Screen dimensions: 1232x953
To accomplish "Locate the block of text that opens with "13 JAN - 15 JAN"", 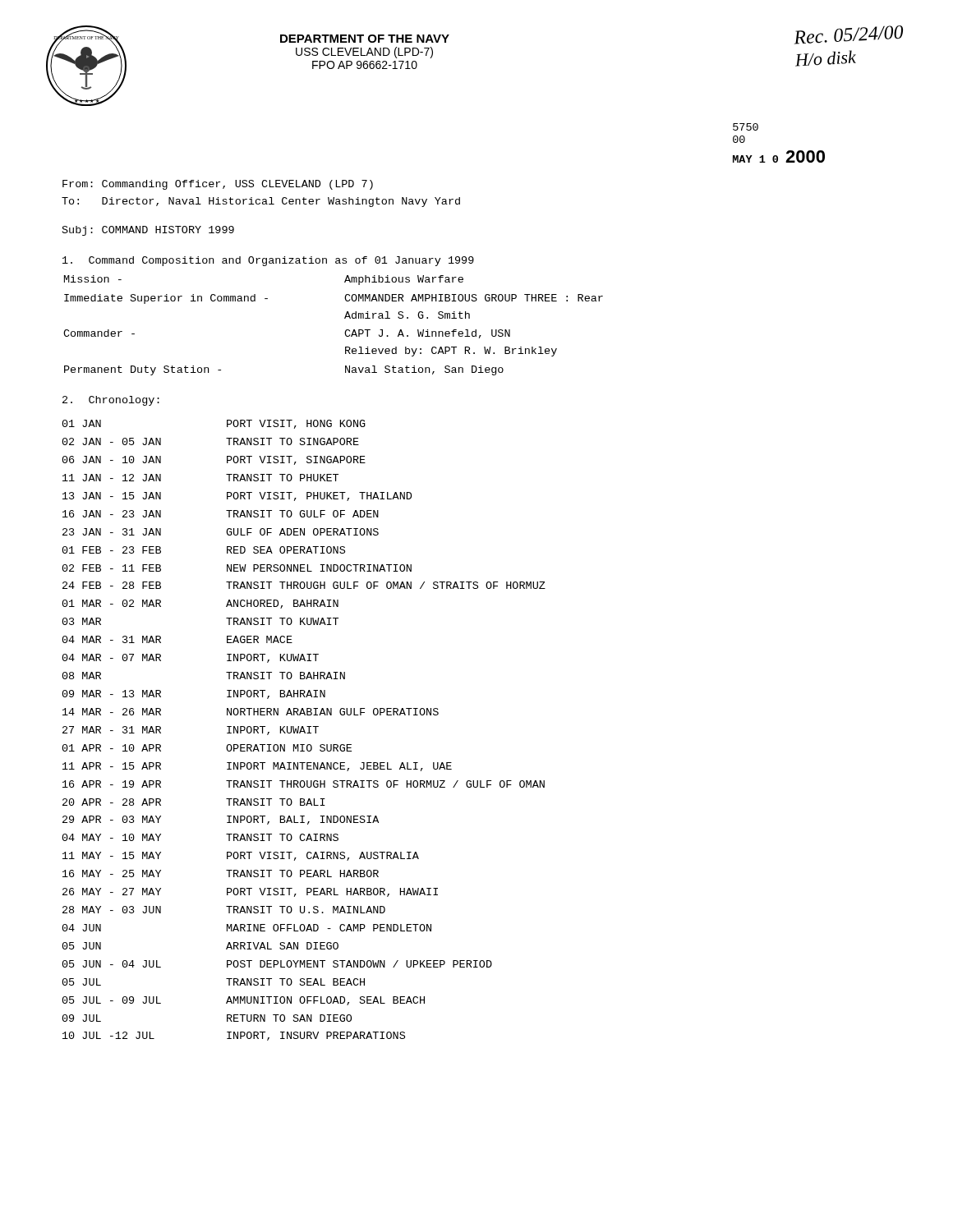I will 237,496.
